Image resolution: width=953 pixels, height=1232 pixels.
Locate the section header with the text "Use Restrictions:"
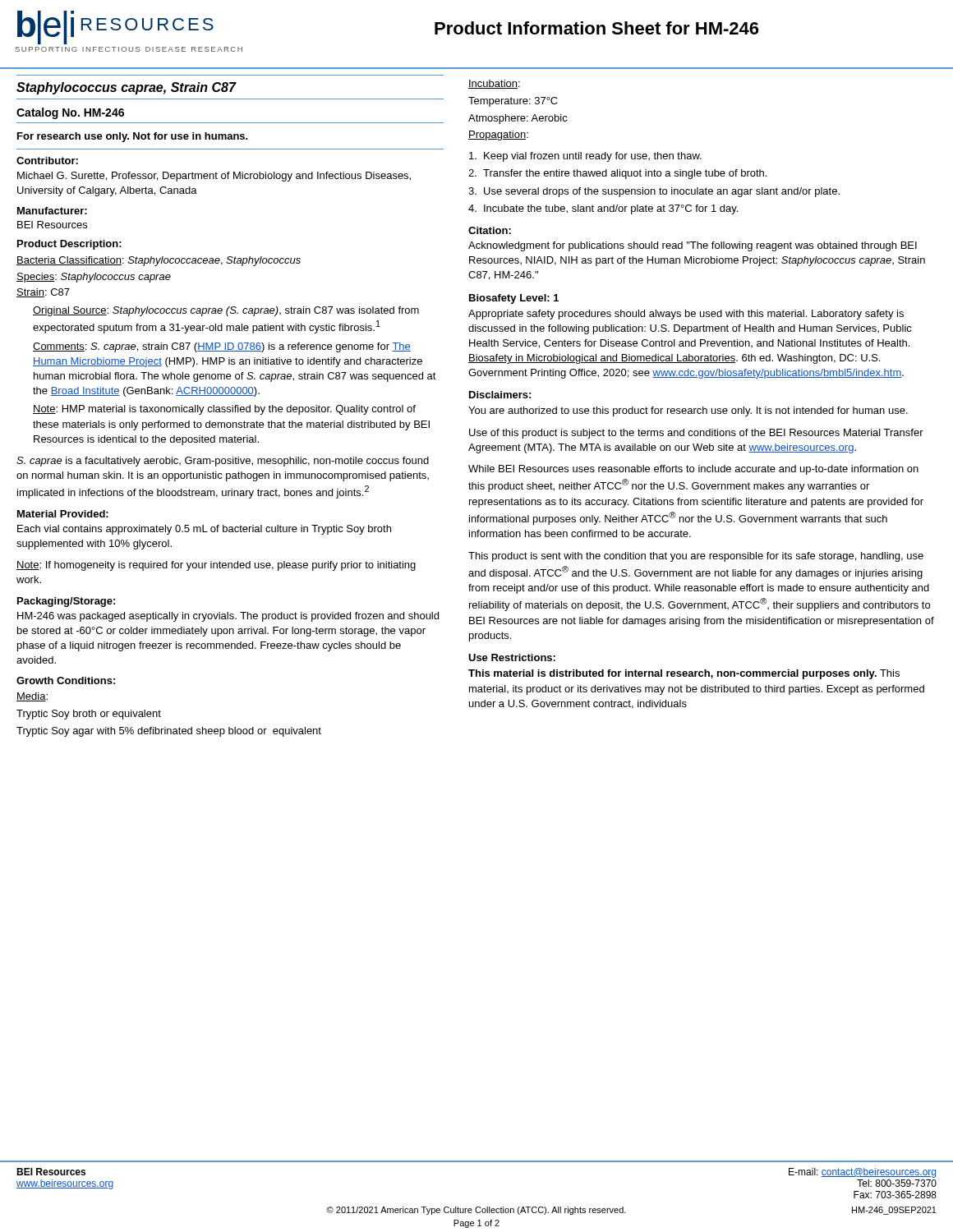point(512,658)
